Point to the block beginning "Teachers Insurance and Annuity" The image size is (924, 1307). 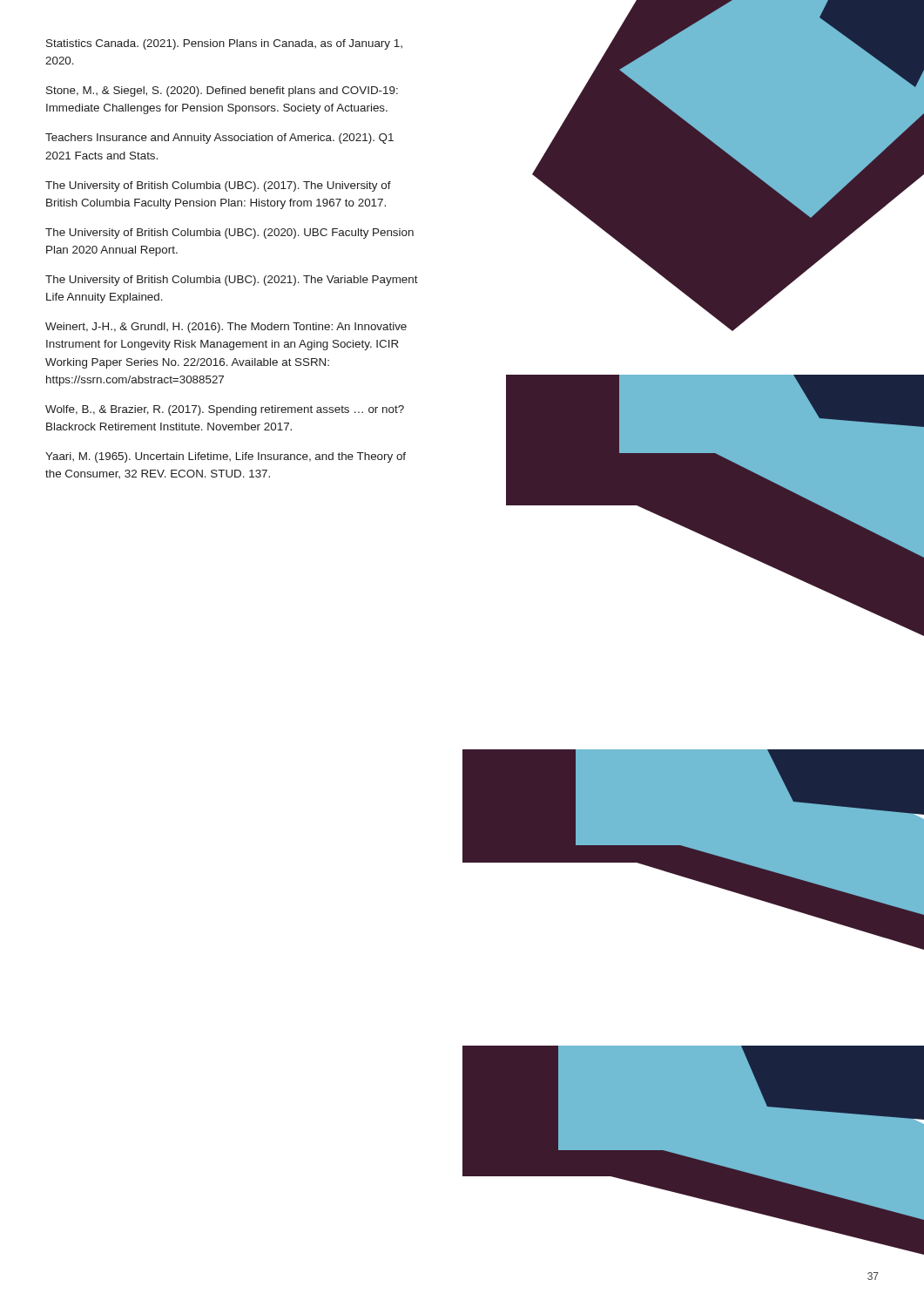(220, 146)
